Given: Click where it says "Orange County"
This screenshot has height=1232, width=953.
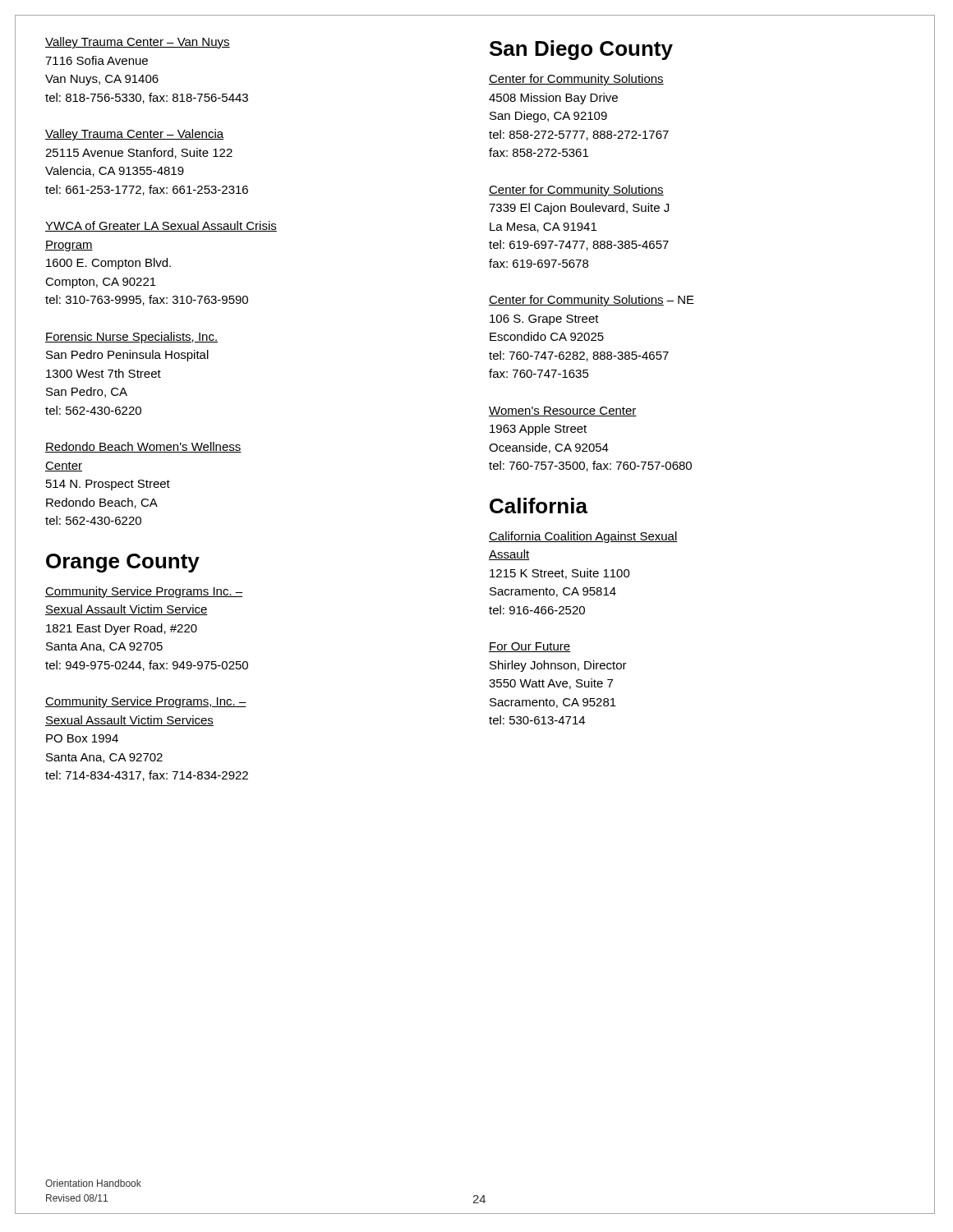Looking at the screenshot, I should pos(122,561).
